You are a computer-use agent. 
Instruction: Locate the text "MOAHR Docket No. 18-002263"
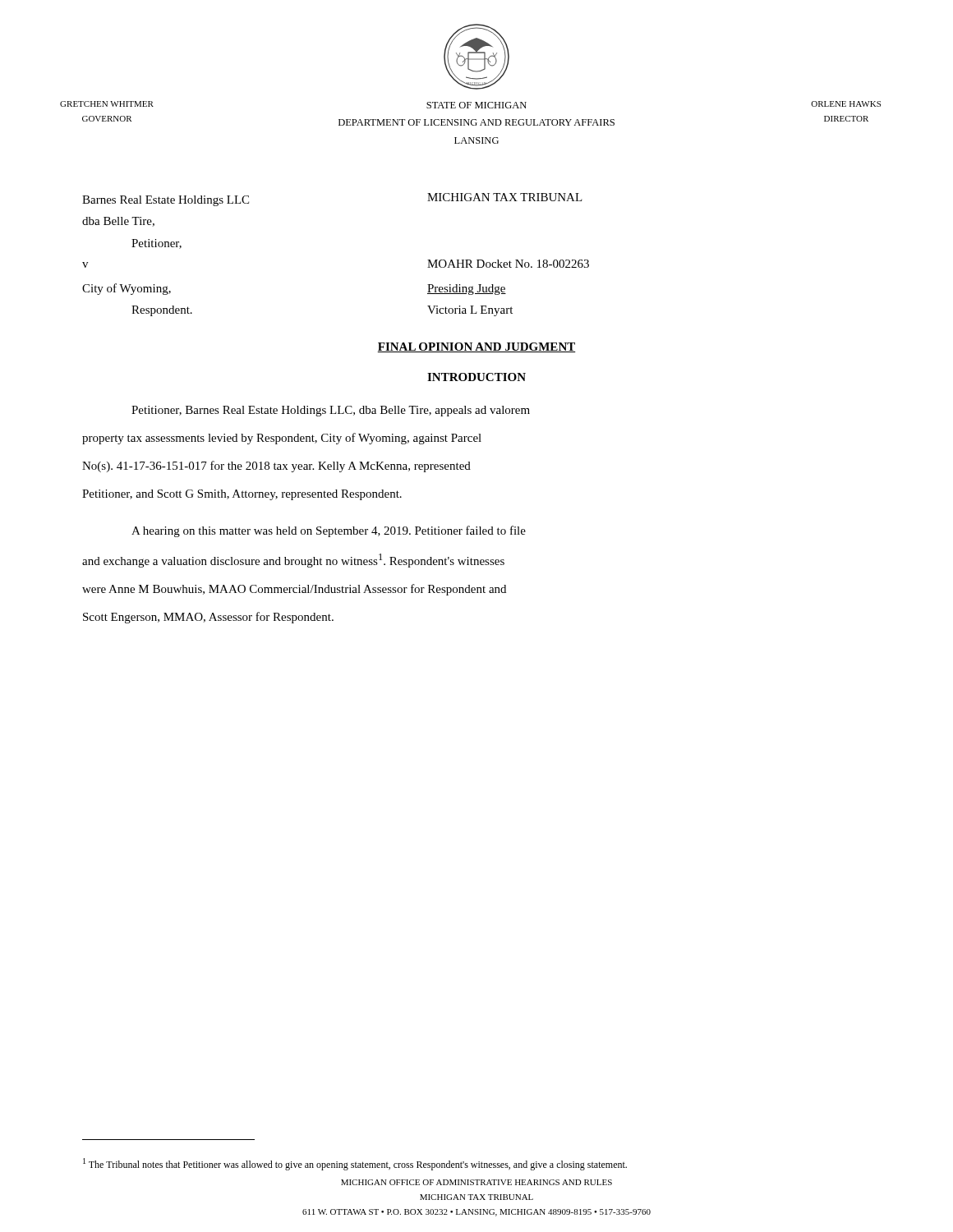508,263
